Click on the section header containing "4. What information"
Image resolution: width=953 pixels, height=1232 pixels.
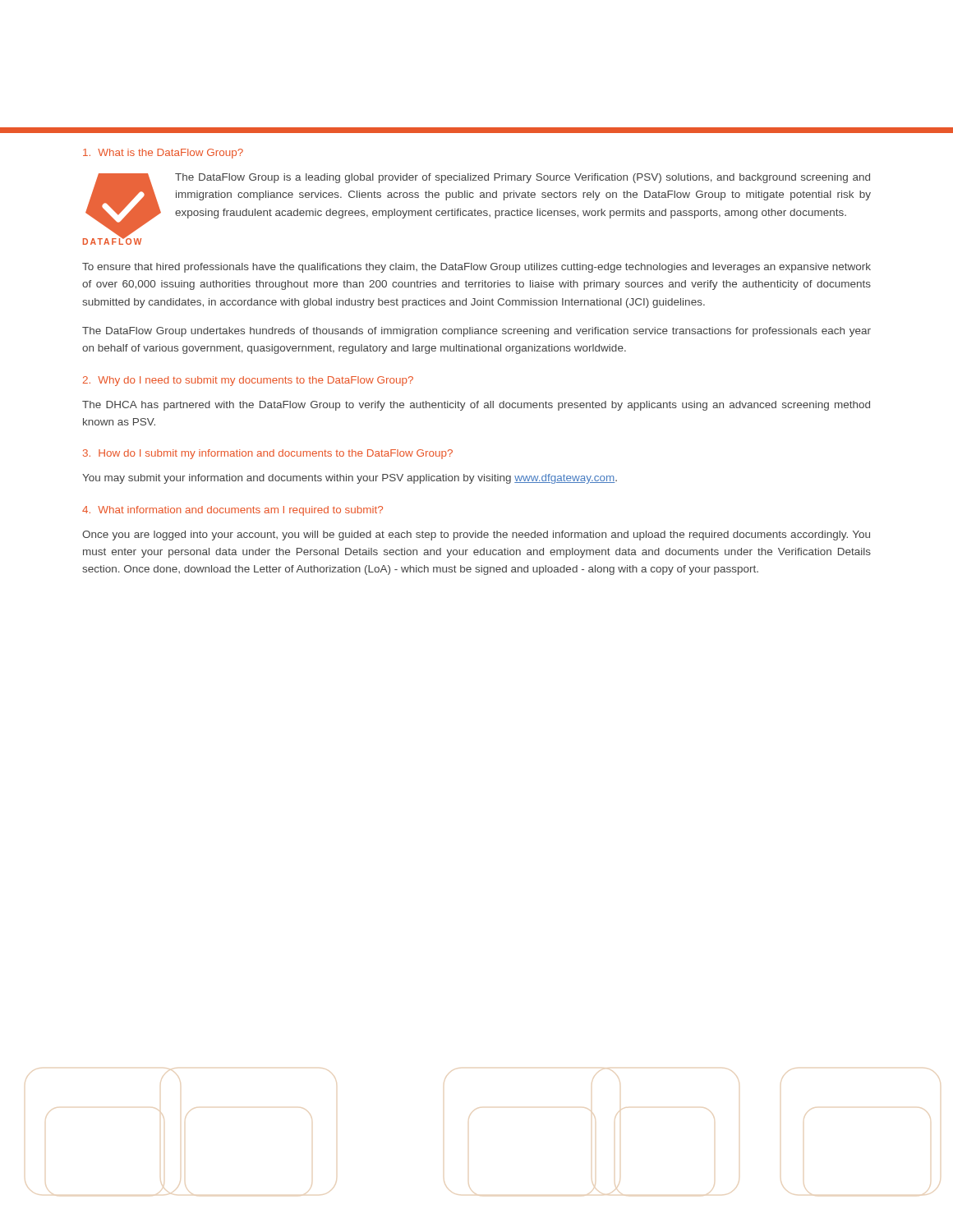[233, 509]
